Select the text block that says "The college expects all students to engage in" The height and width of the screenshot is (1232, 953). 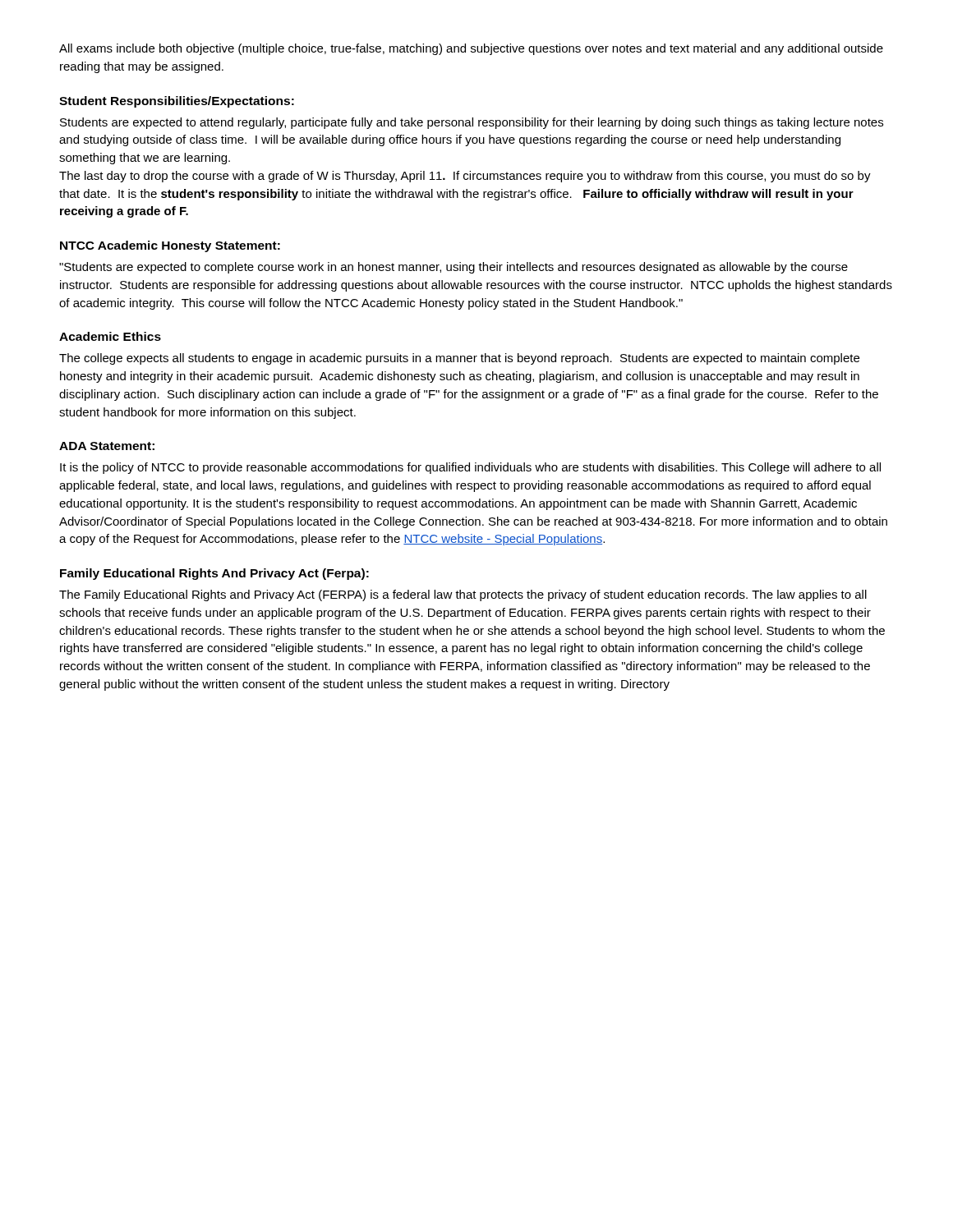pos(476,385)
